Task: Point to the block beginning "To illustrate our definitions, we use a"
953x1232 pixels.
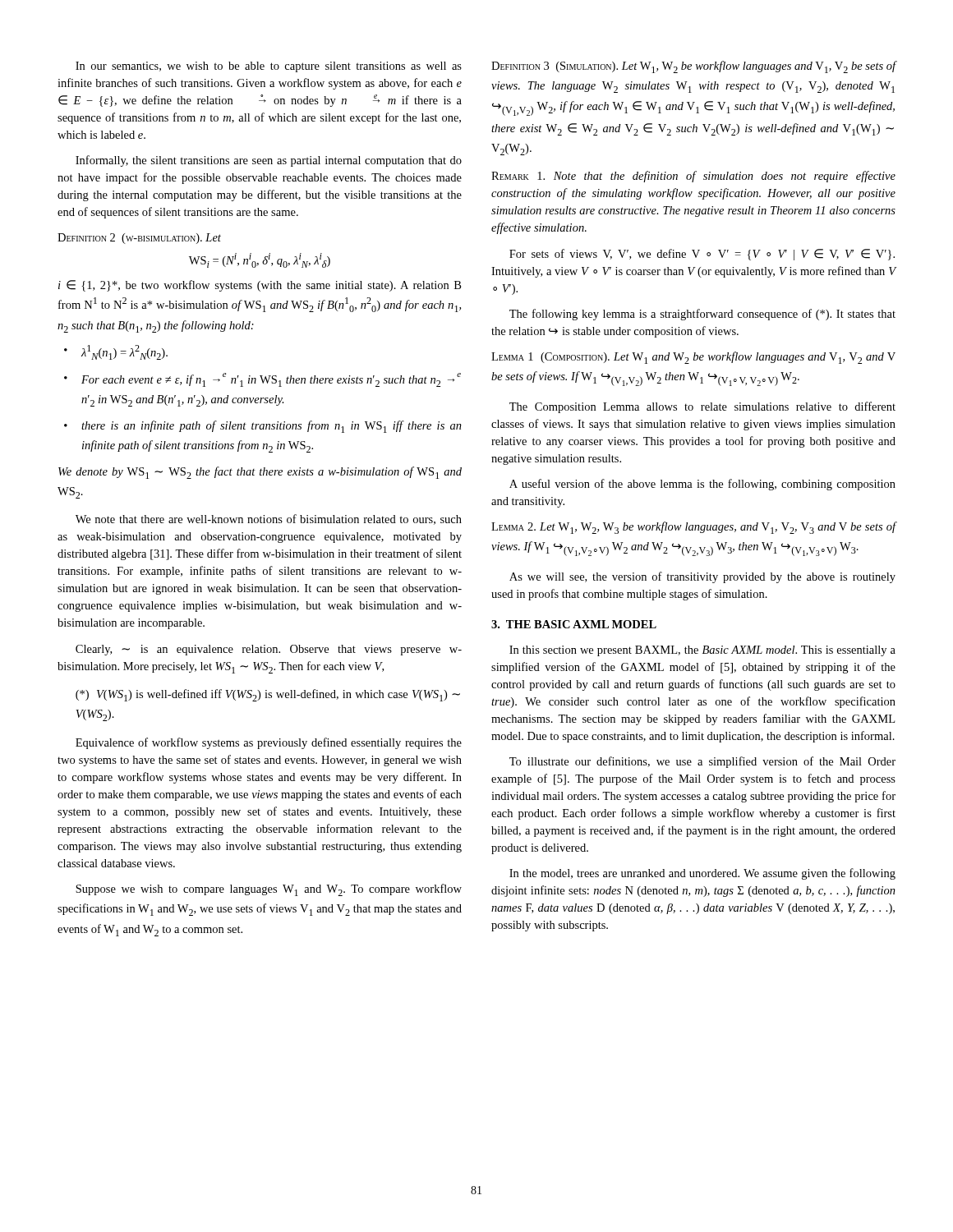Action: click(x=693, y=805)
